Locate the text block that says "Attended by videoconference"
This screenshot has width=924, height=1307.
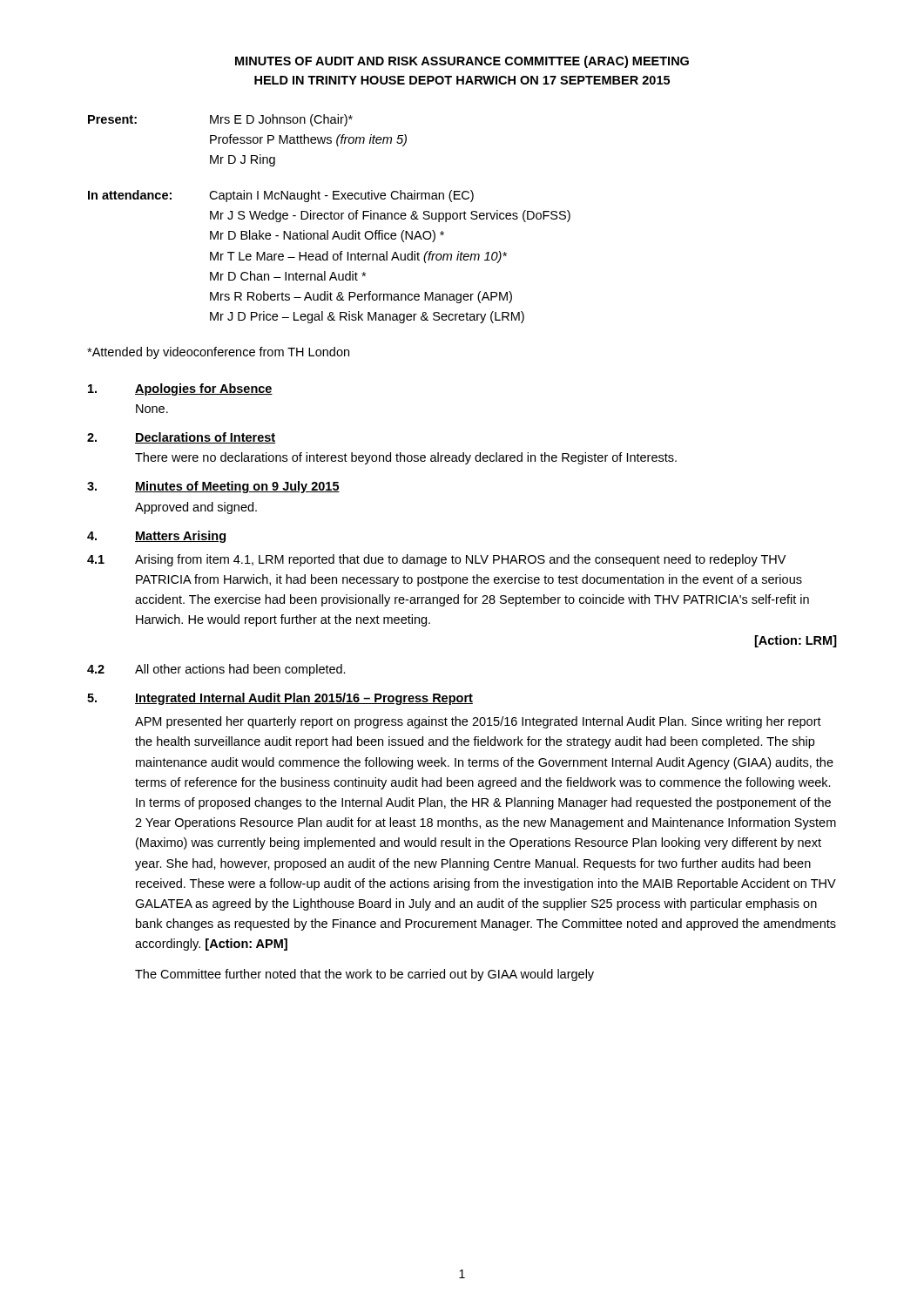click(x=219, y=352)
